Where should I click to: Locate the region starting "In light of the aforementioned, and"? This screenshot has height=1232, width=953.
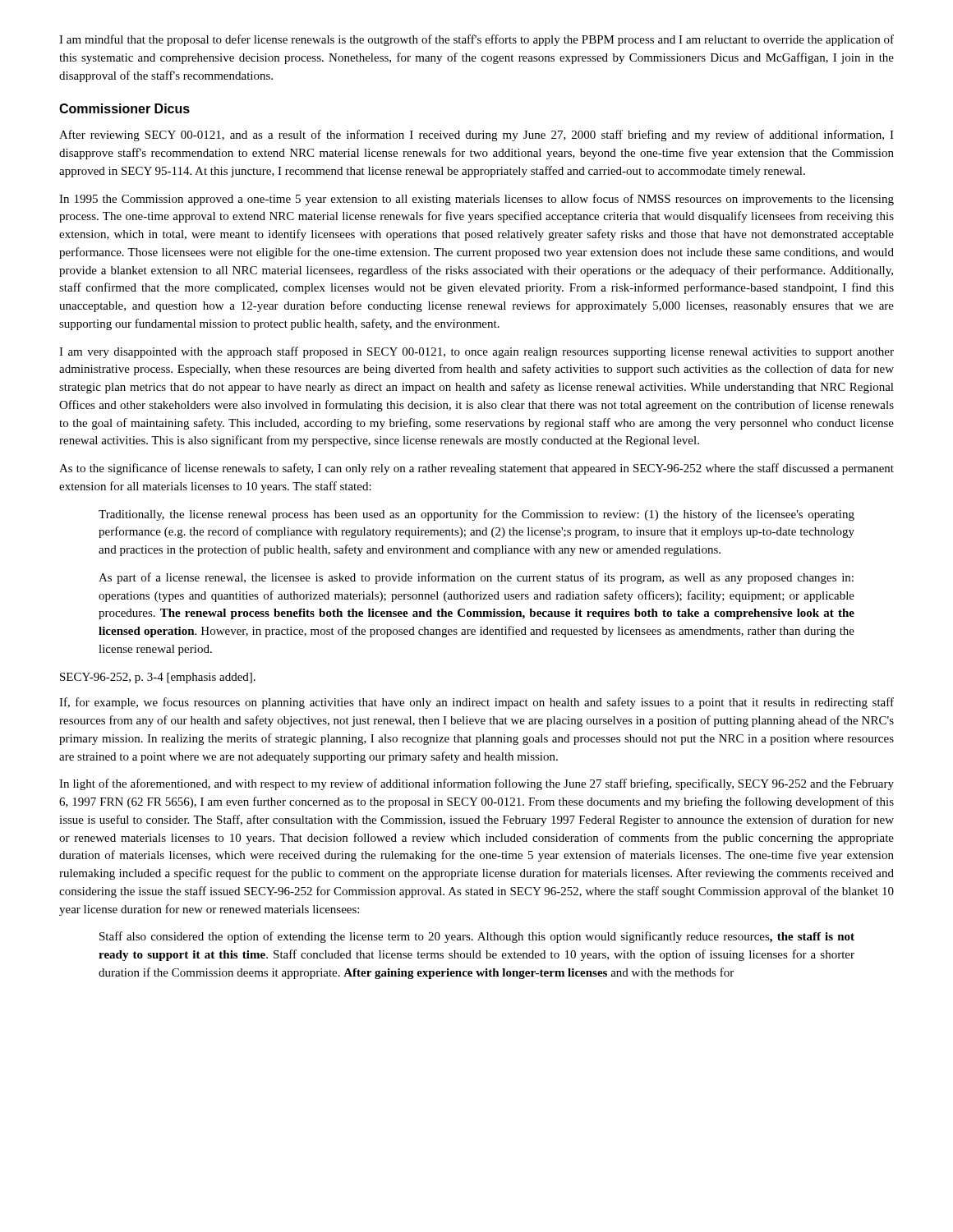point(476,846)
